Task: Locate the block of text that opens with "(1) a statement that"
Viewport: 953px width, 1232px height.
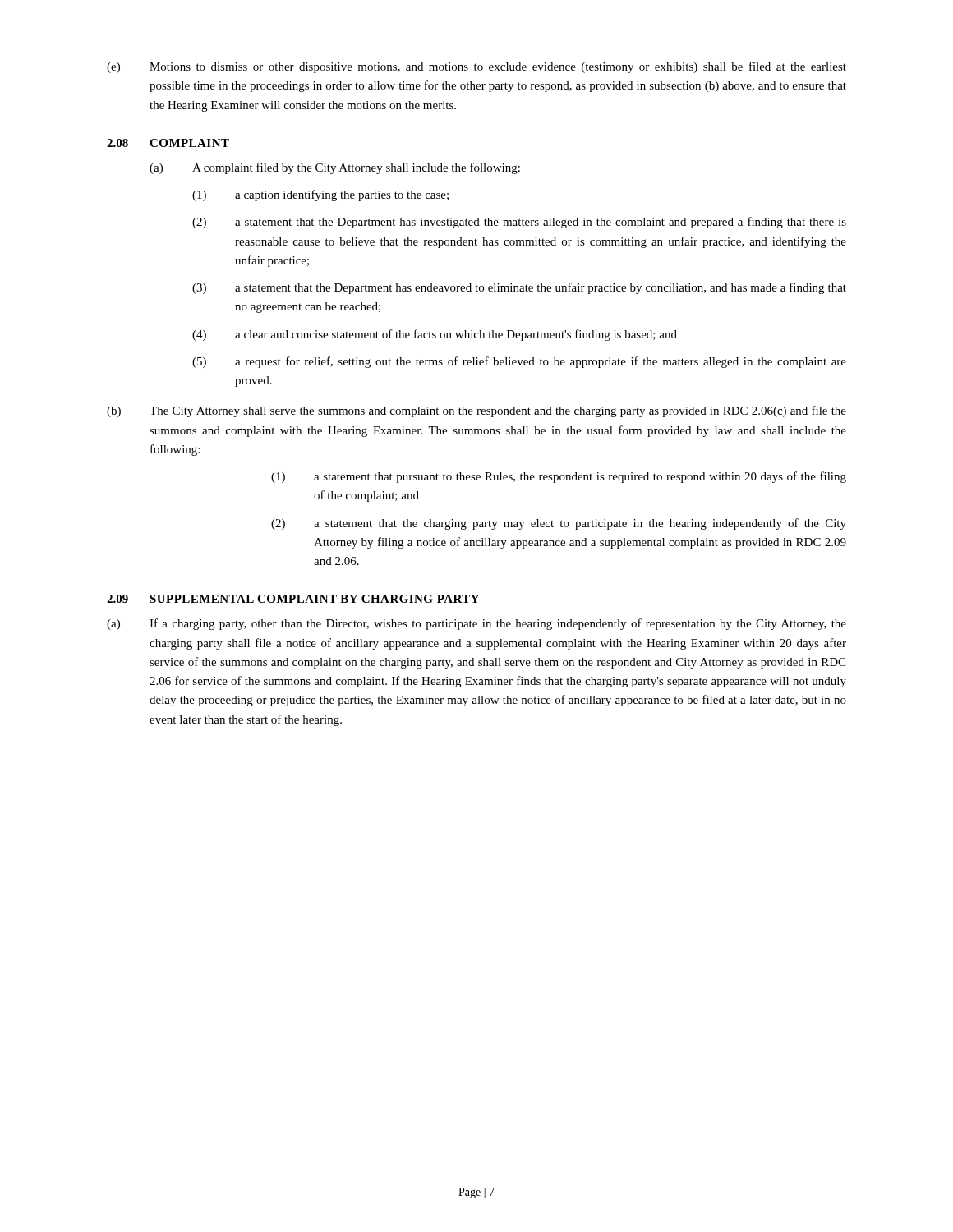Action: (x=559, y=486)
